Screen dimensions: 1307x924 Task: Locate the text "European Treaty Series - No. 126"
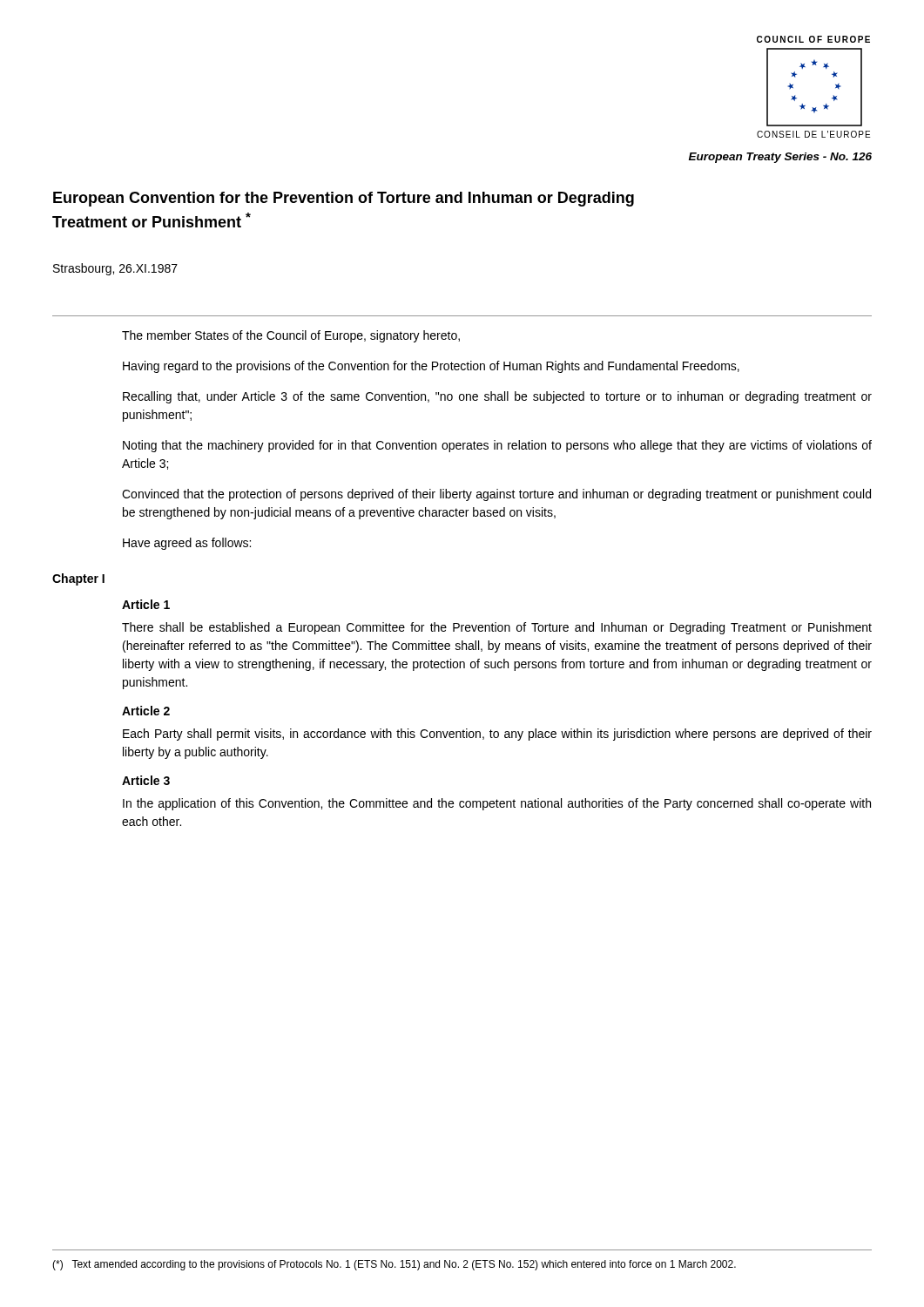coord(780,156)
